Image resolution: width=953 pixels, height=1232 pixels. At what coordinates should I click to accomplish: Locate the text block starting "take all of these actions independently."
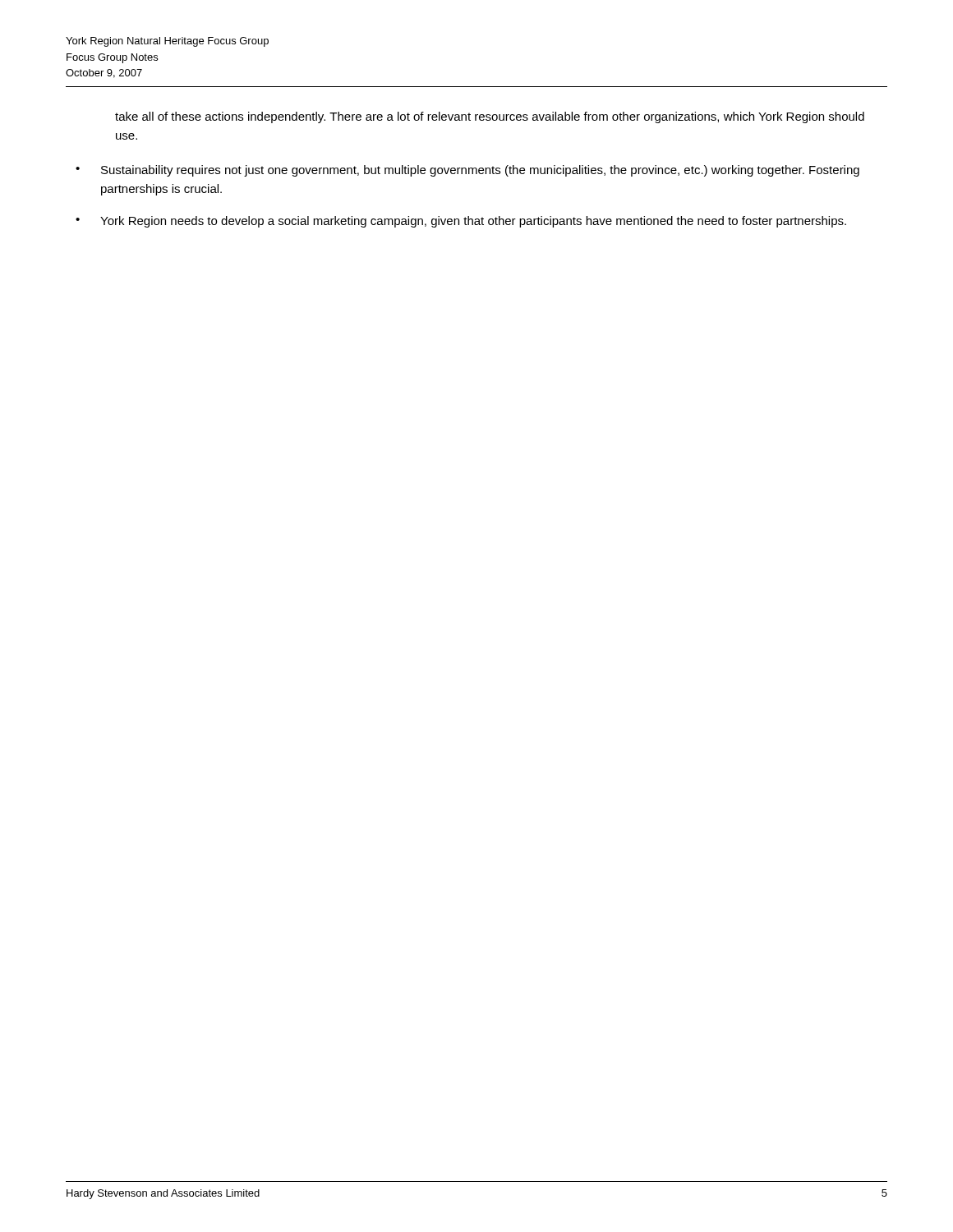point(490,126)
